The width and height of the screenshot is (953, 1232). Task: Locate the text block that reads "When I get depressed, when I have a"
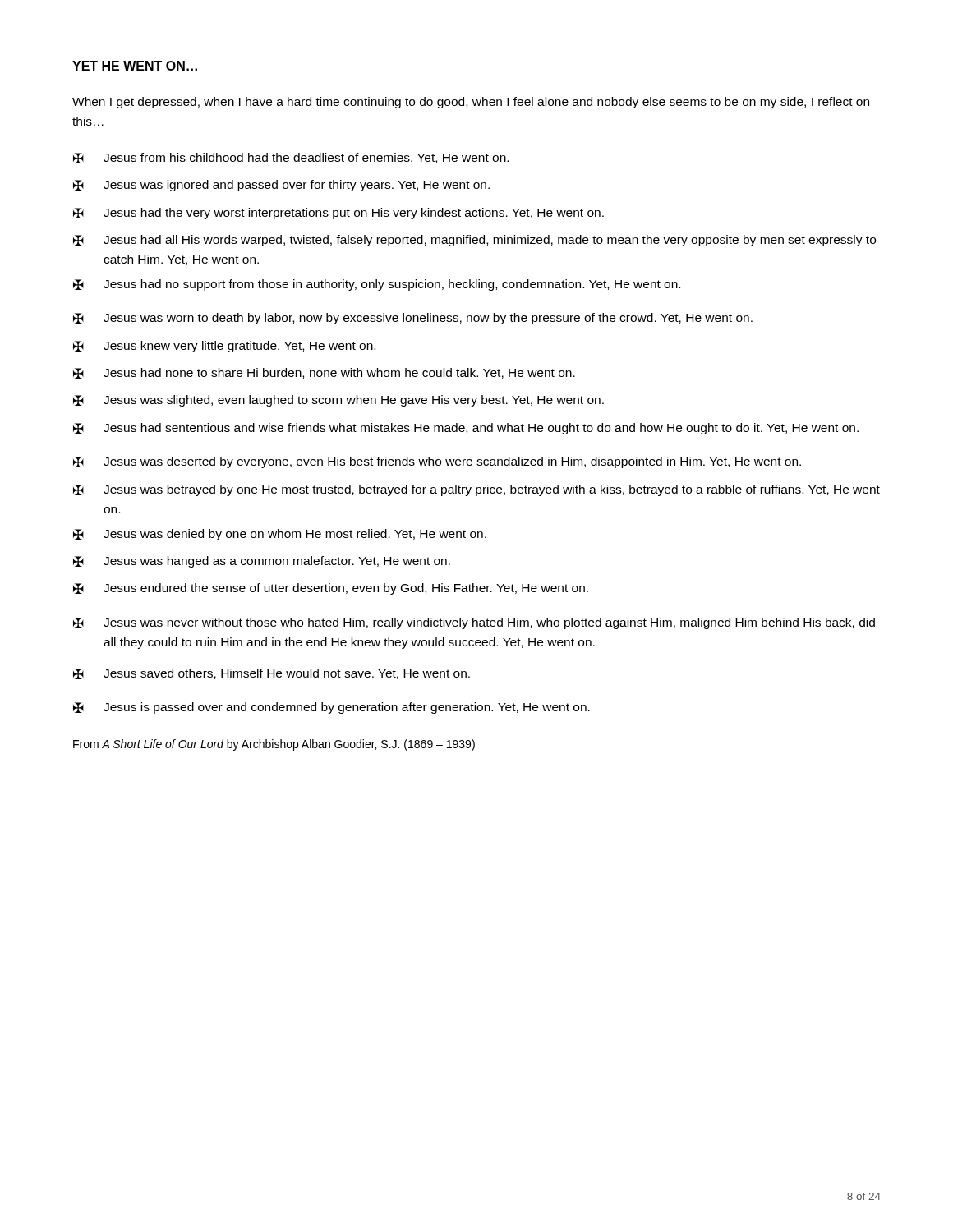point(471,111)
